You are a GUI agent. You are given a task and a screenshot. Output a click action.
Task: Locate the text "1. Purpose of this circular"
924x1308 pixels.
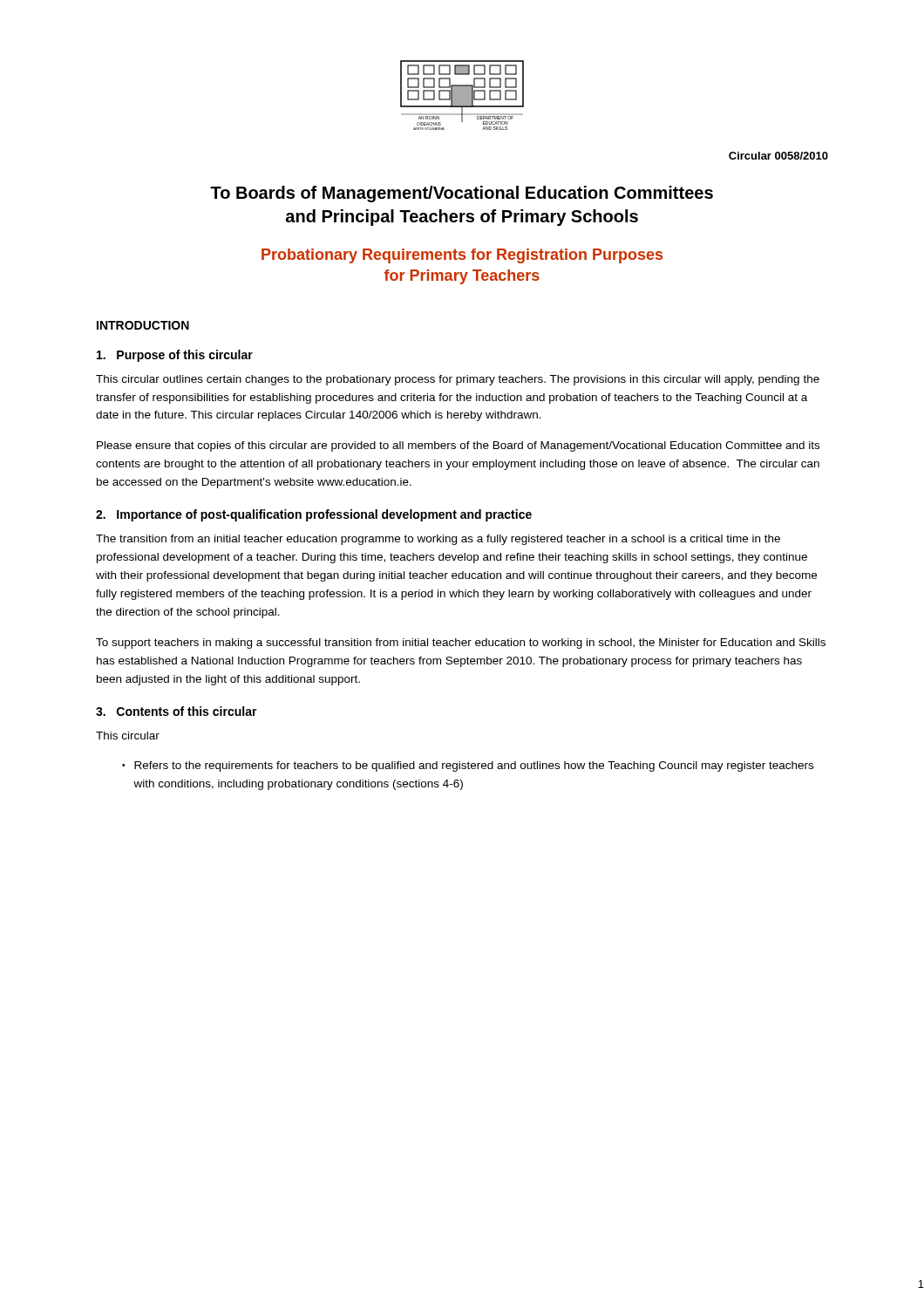point(174,355)
